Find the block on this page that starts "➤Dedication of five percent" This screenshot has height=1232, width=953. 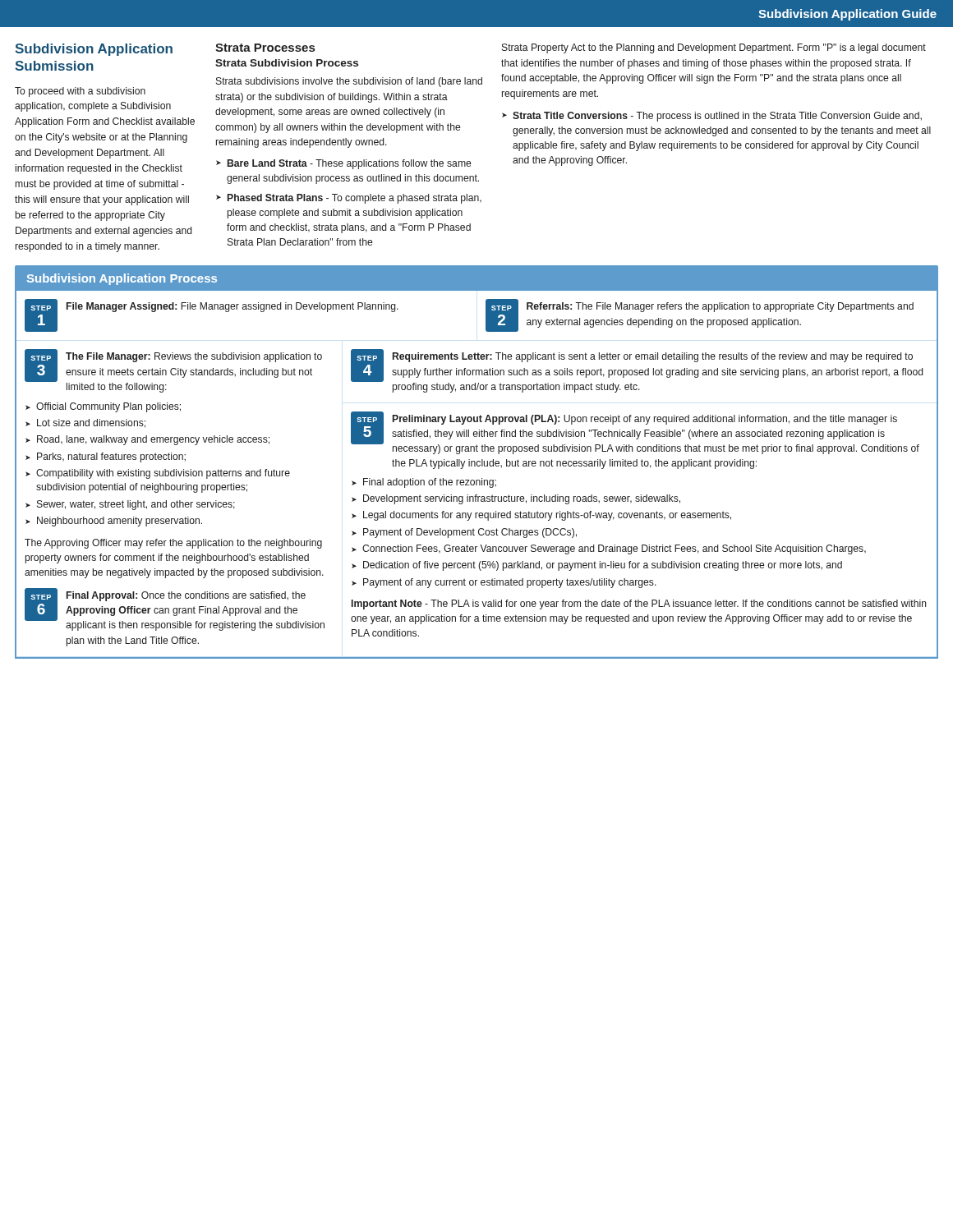click(597, 566)
